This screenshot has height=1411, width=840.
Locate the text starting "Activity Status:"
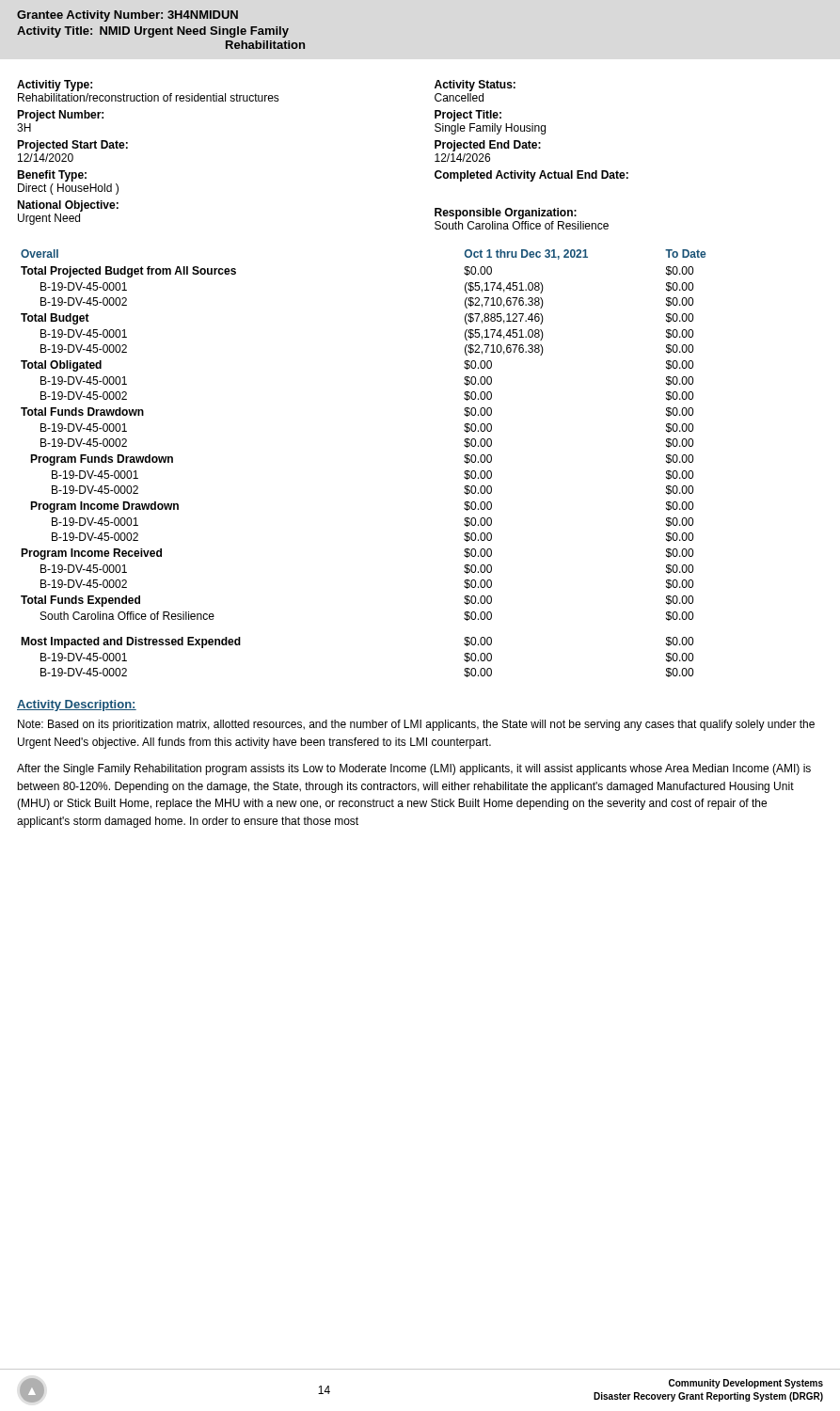(475, 85)
